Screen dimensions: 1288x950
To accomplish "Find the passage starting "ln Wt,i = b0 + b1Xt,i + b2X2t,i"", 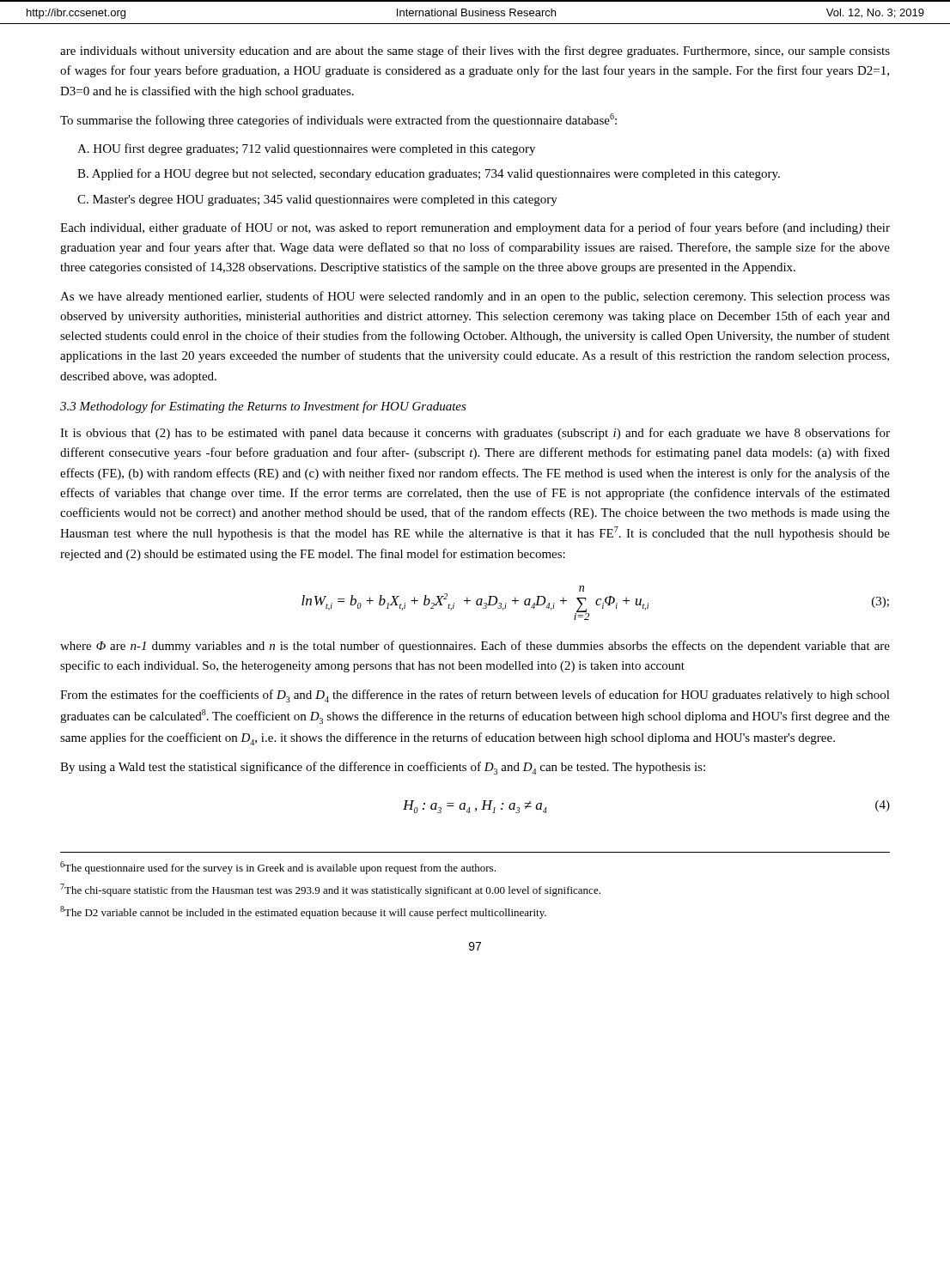I will pyautogui.click(x=595, y=602).
